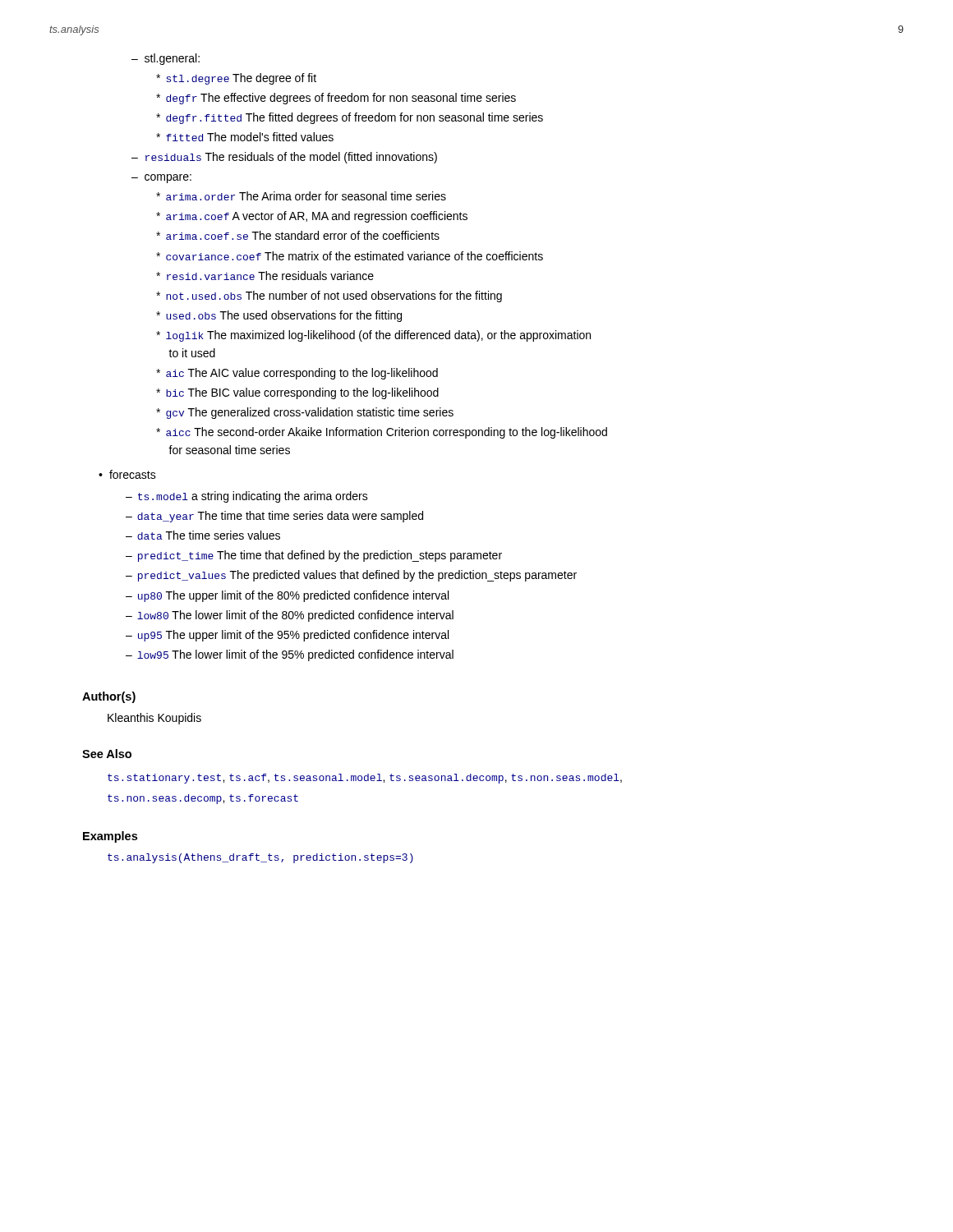Locate the block of text that opens with "– residuals The residuals of the model"

[285, 158]
